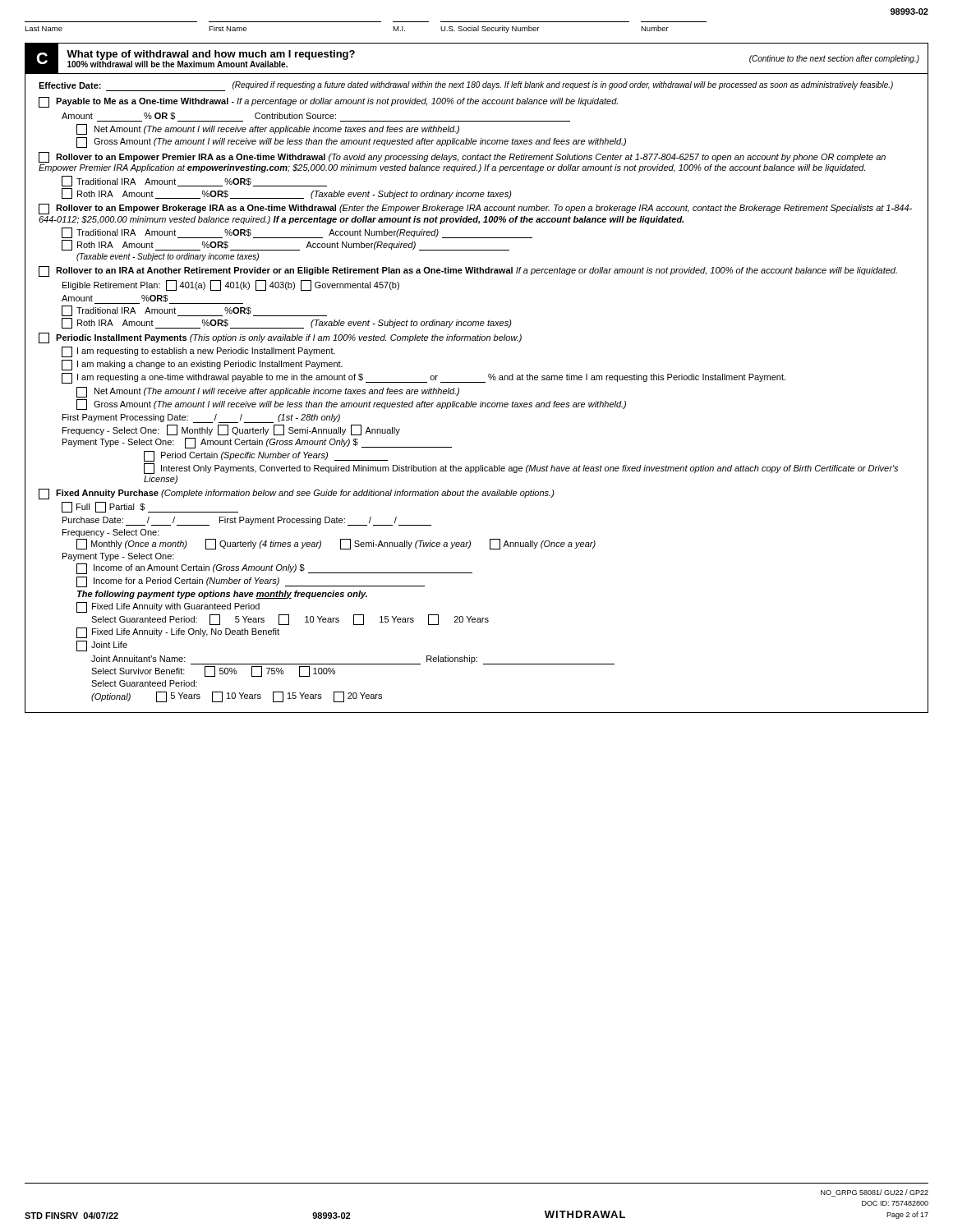Click on the text starting "Joint Annuitant's Name: Relationship:"
This screenshot has height=1232, width=953.
click(353, 659)
